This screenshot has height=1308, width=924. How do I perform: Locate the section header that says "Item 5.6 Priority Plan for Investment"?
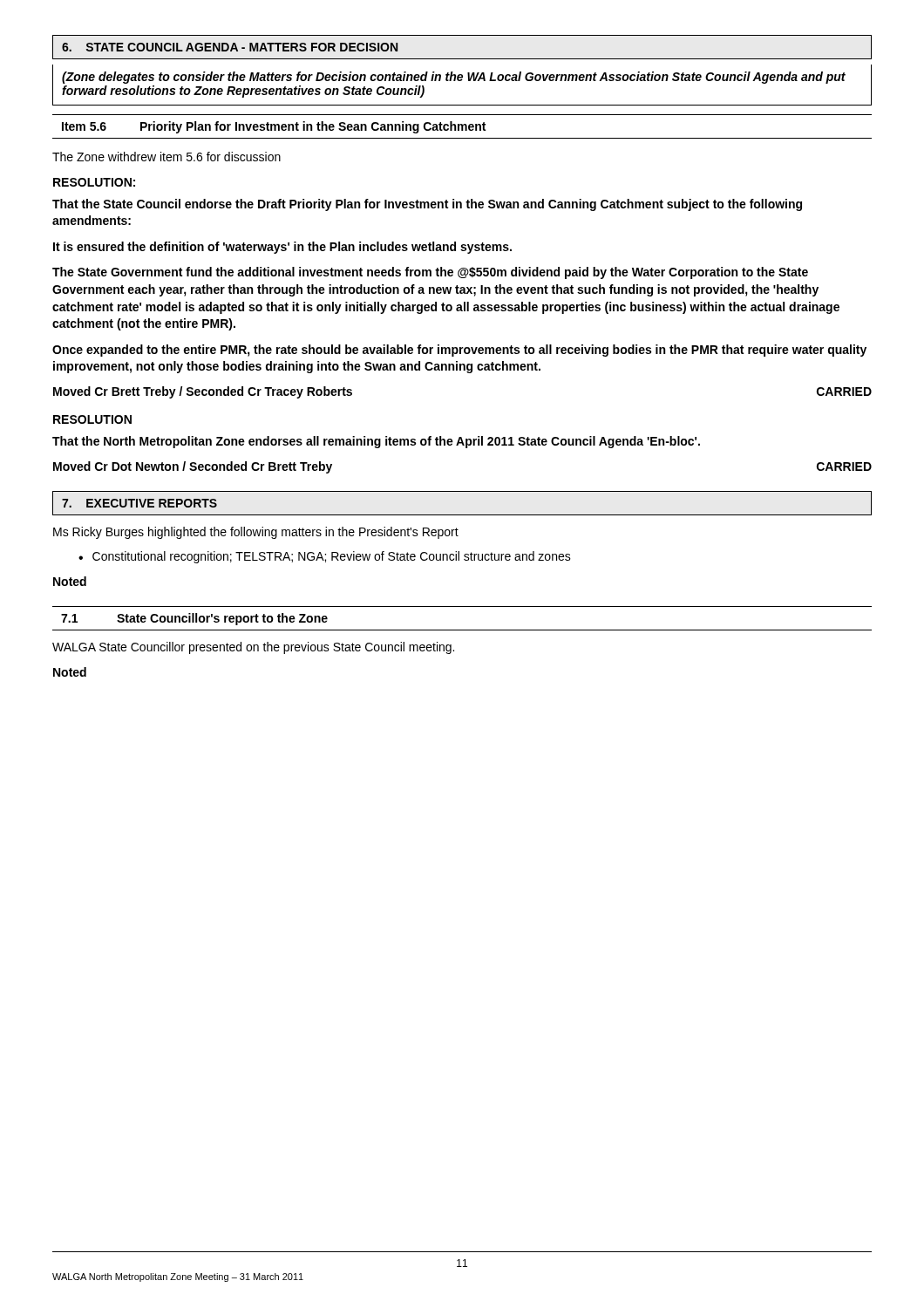[274, 126]
